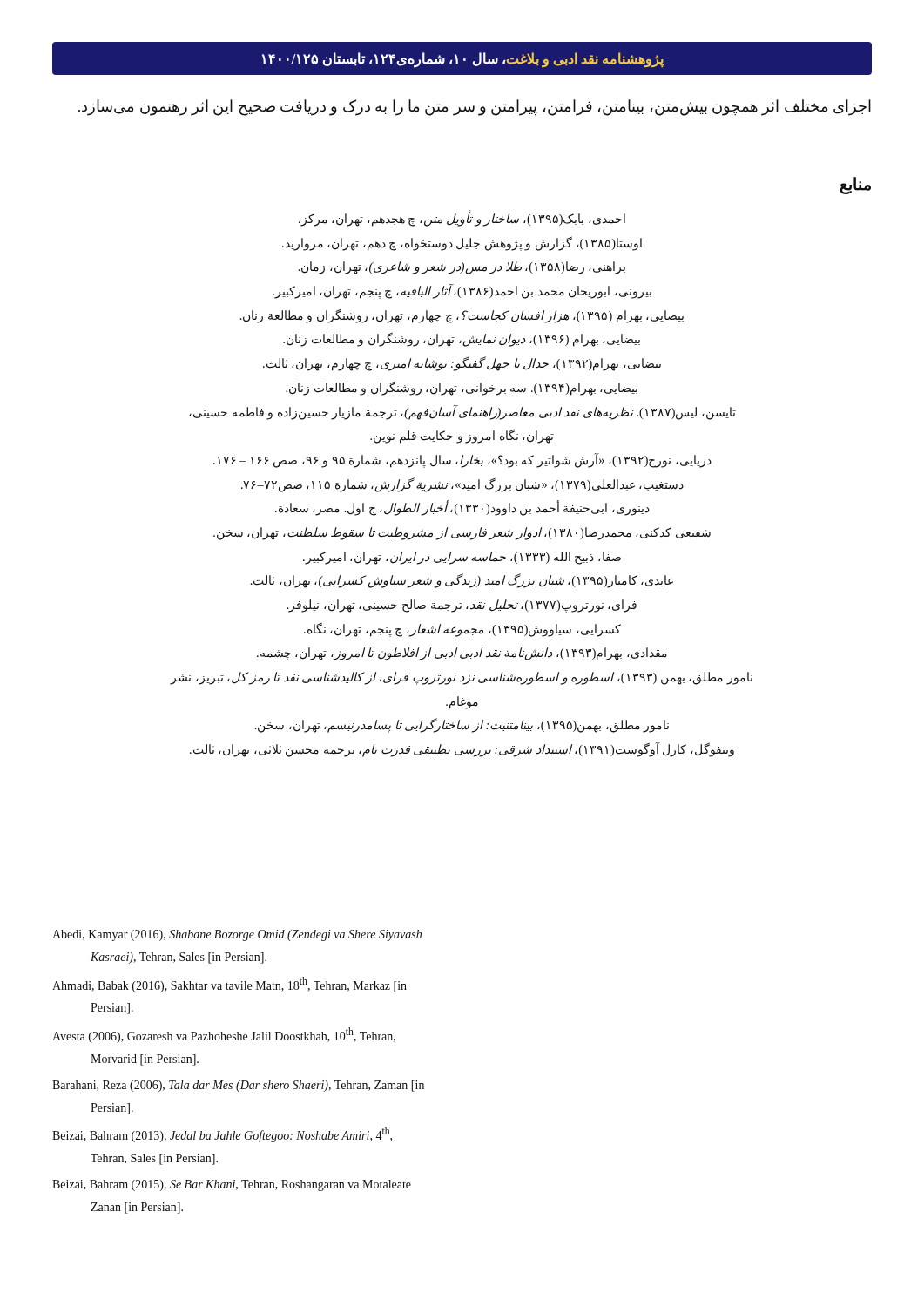Image resolution: width=924 pixels, height=1307 pixels.
Task: Locate the list item that reads "احمدی، بابک(۱۳۹۵)، ساختار"
Action: coord(462,219)
